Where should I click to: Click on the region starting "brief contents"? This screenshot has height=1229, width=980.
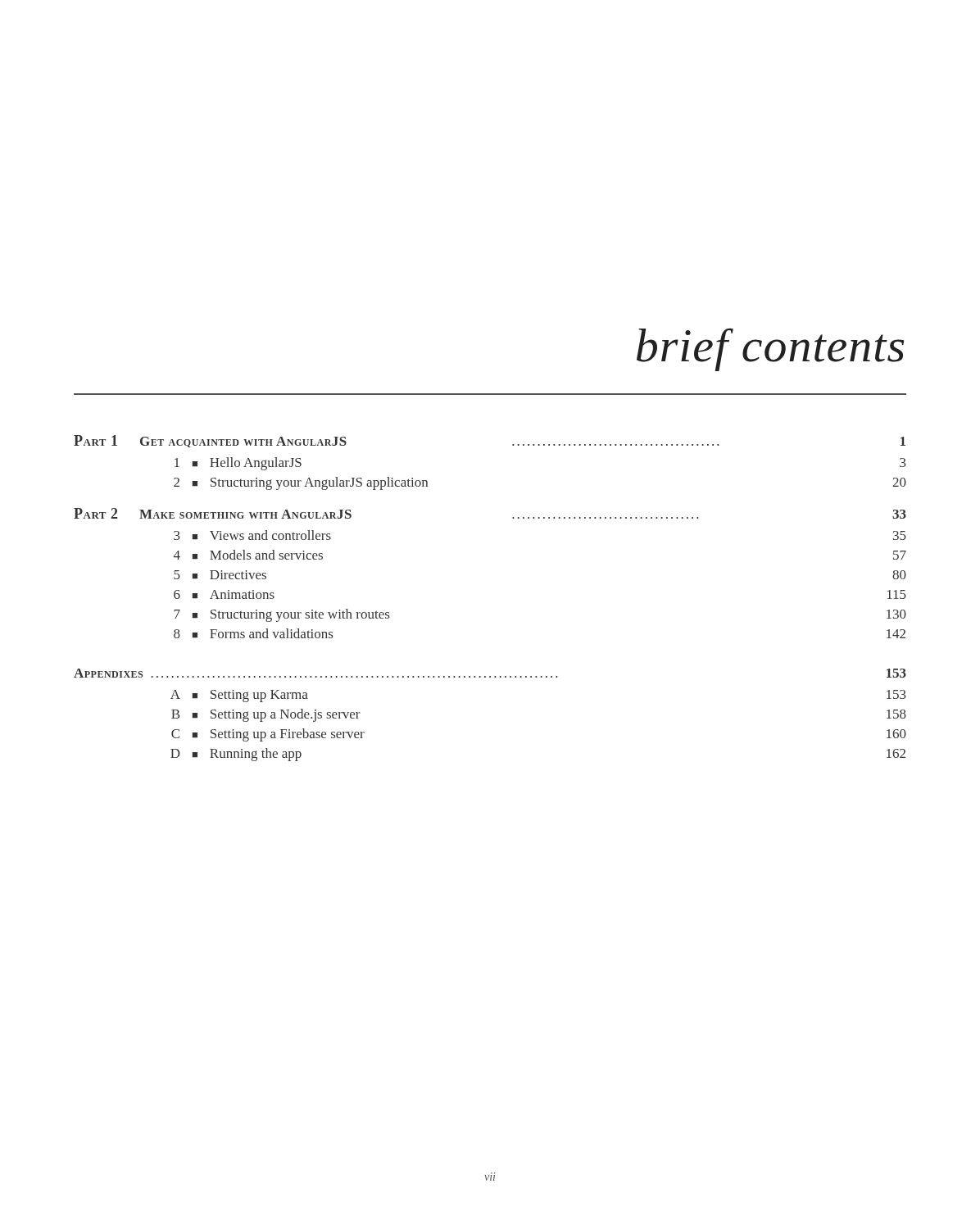point(770,346)
